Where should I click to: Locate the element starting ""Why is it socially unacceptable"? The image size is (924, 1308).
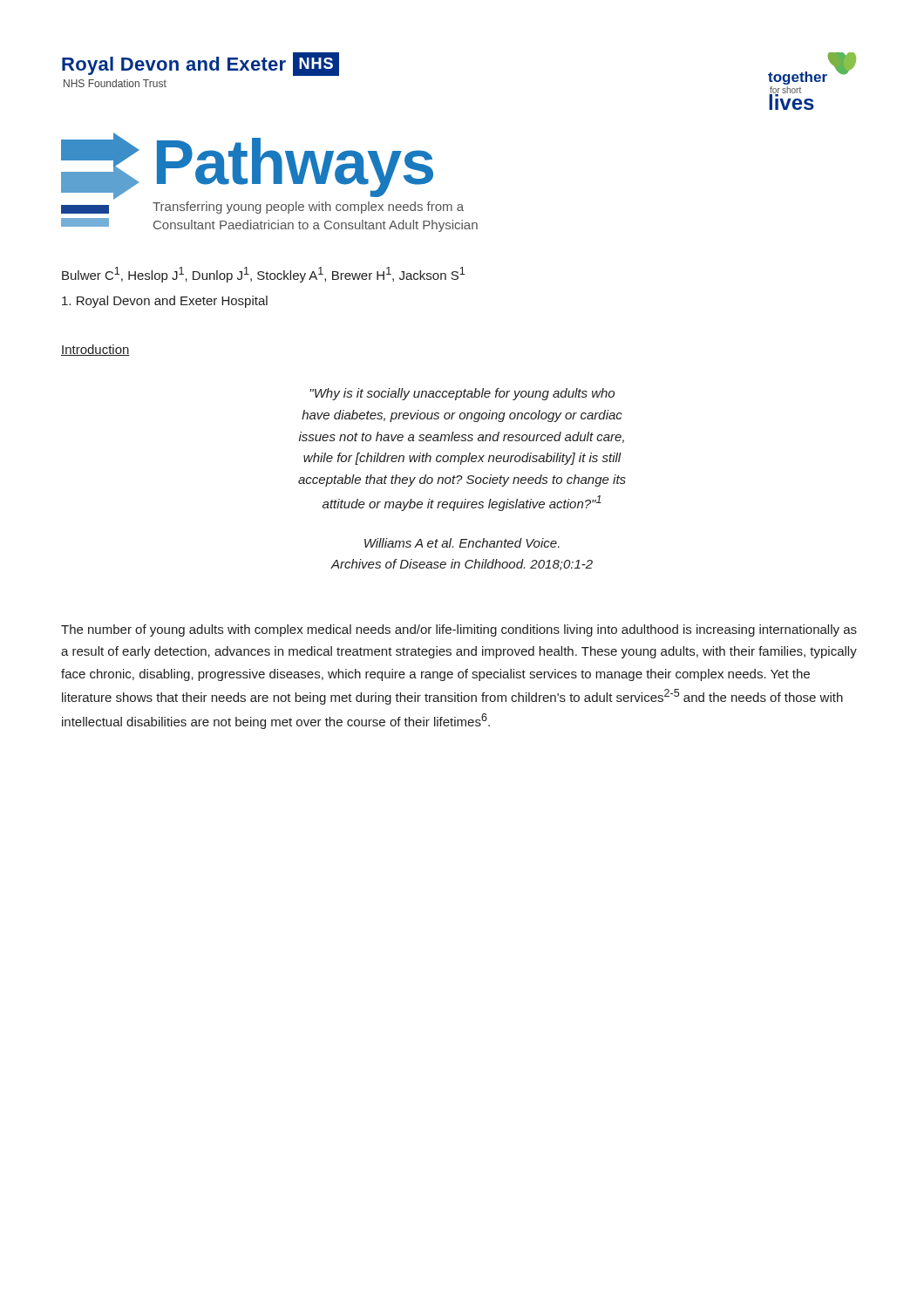click(x=462, y=448)
